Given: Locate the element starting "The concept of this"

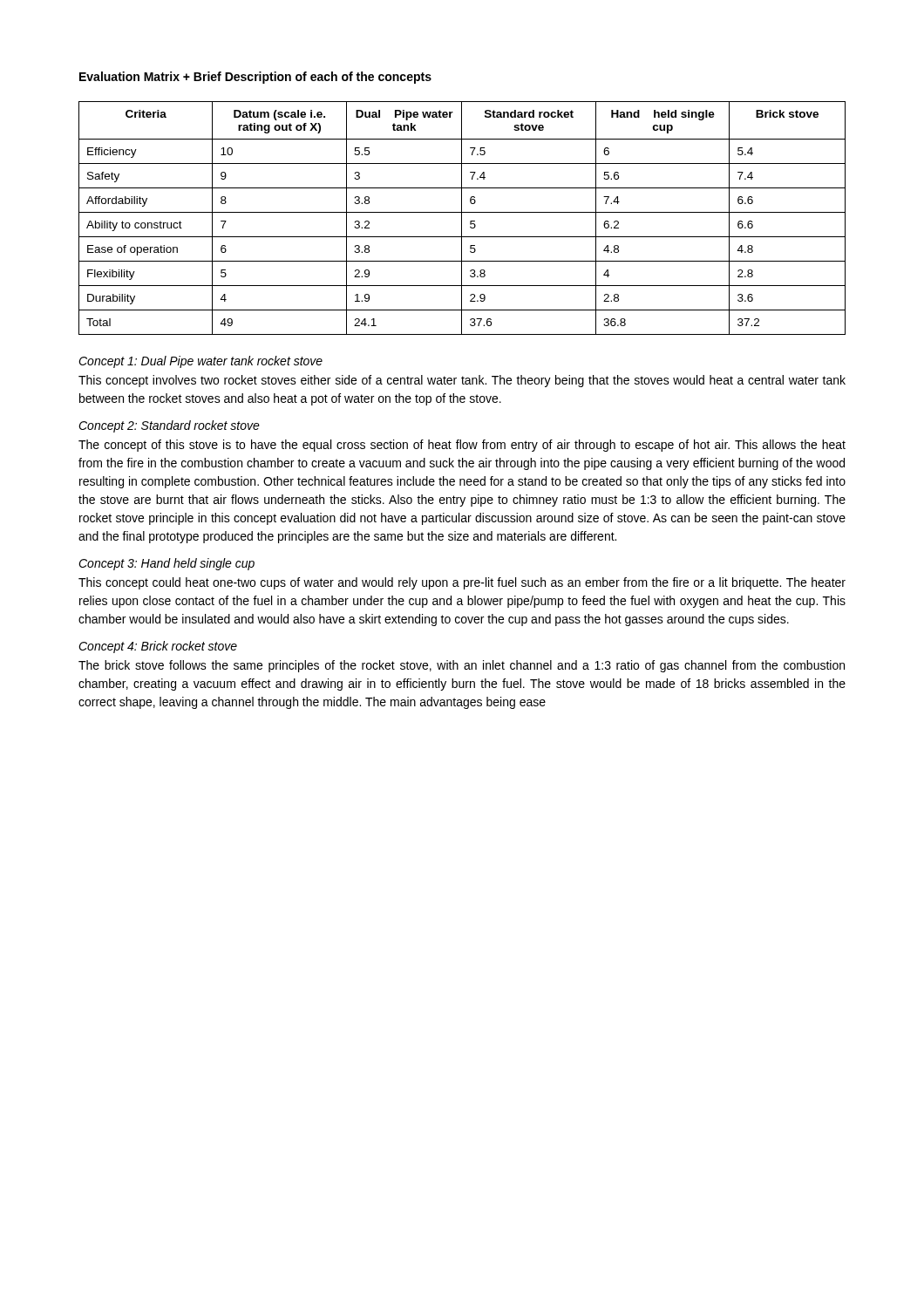Looking at the screenshot, I should click(462, 490).
